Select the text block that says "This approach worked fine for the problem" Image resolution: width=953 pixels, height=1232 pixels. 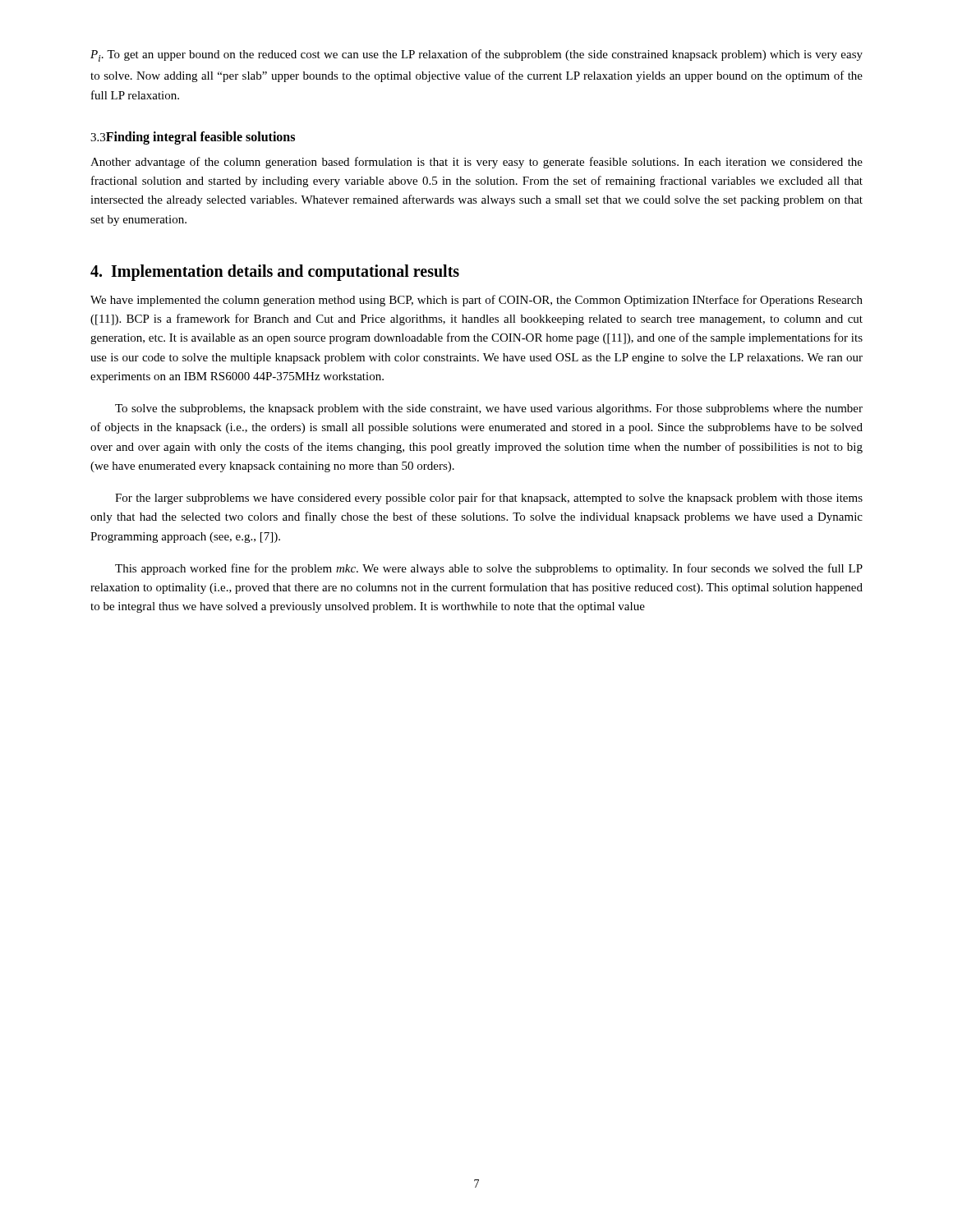(476, 588)
